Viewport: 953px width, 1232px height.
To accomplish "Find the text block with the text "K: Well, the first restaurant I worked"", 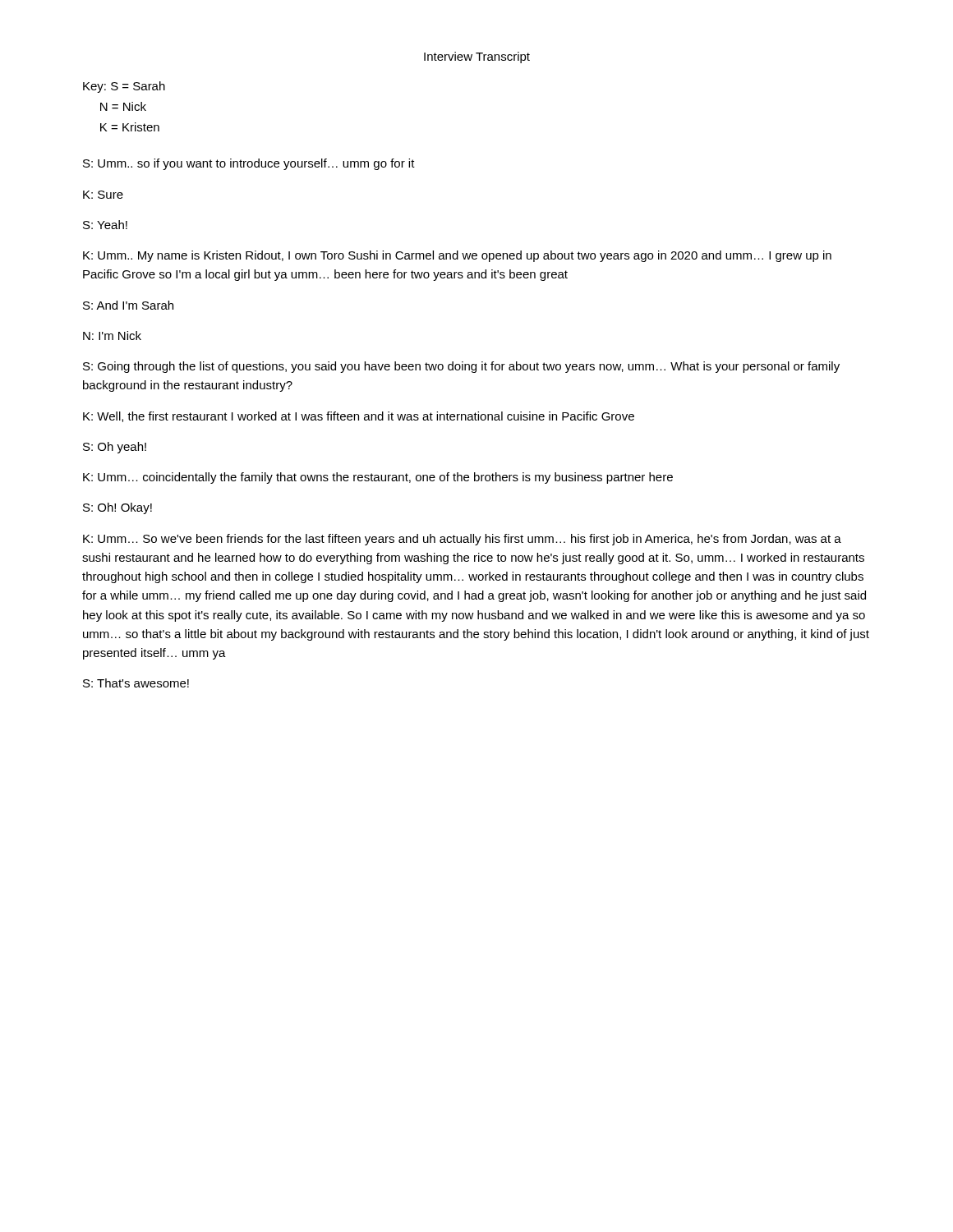I will coord(358,416).
